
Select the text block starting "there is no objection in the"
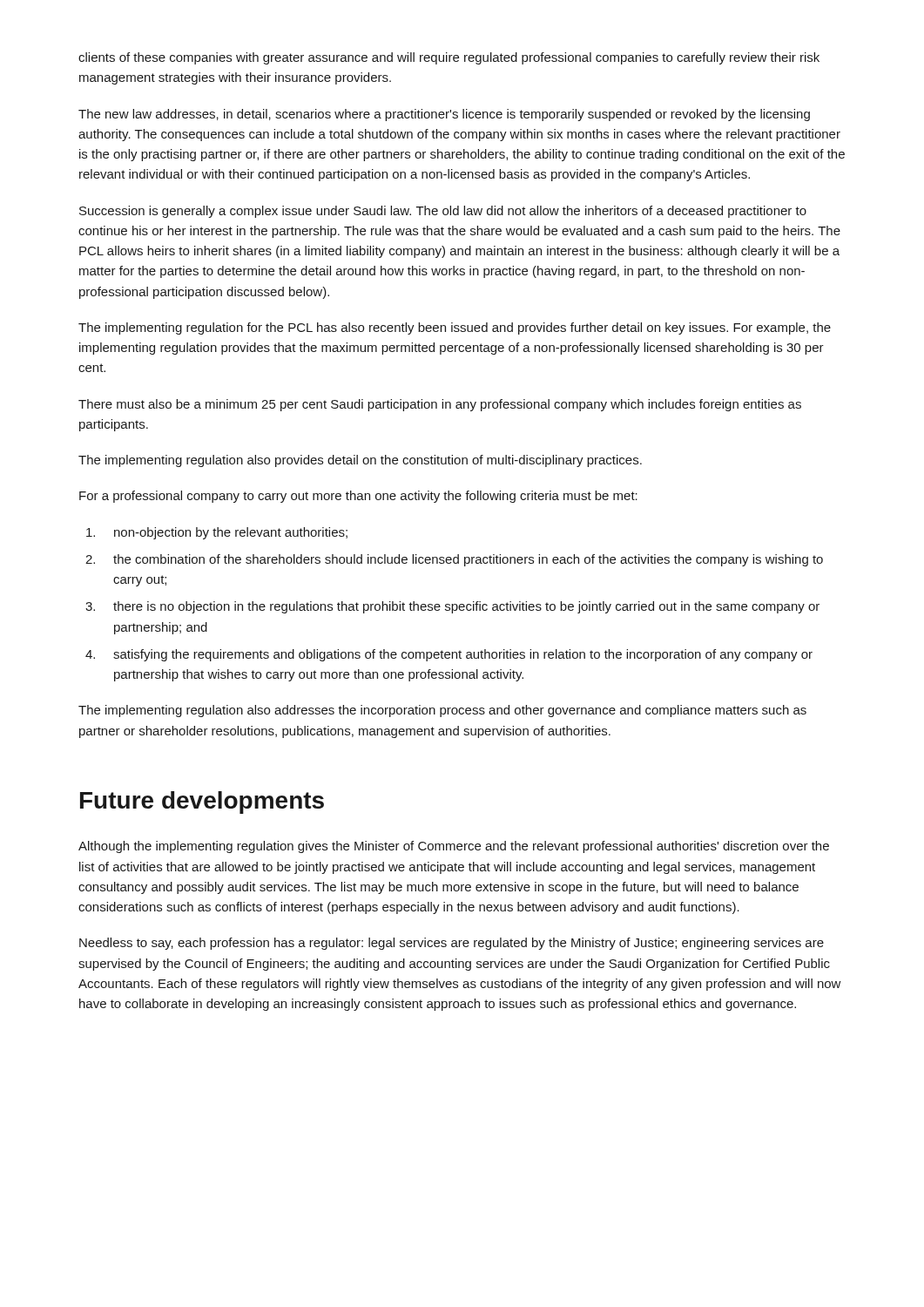coord(466,616)
